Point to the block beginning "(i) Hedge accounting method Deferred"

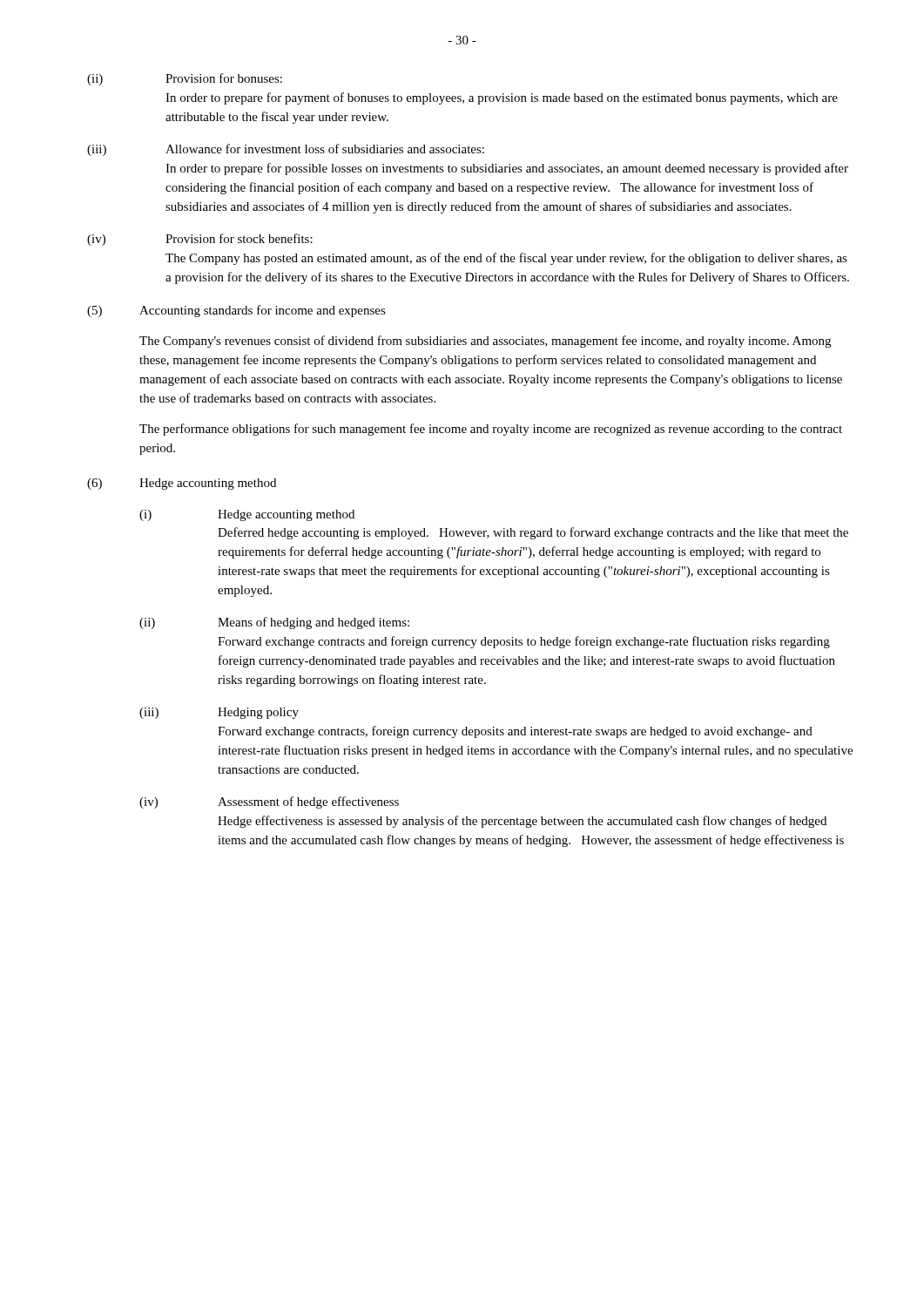coord(497,552)
